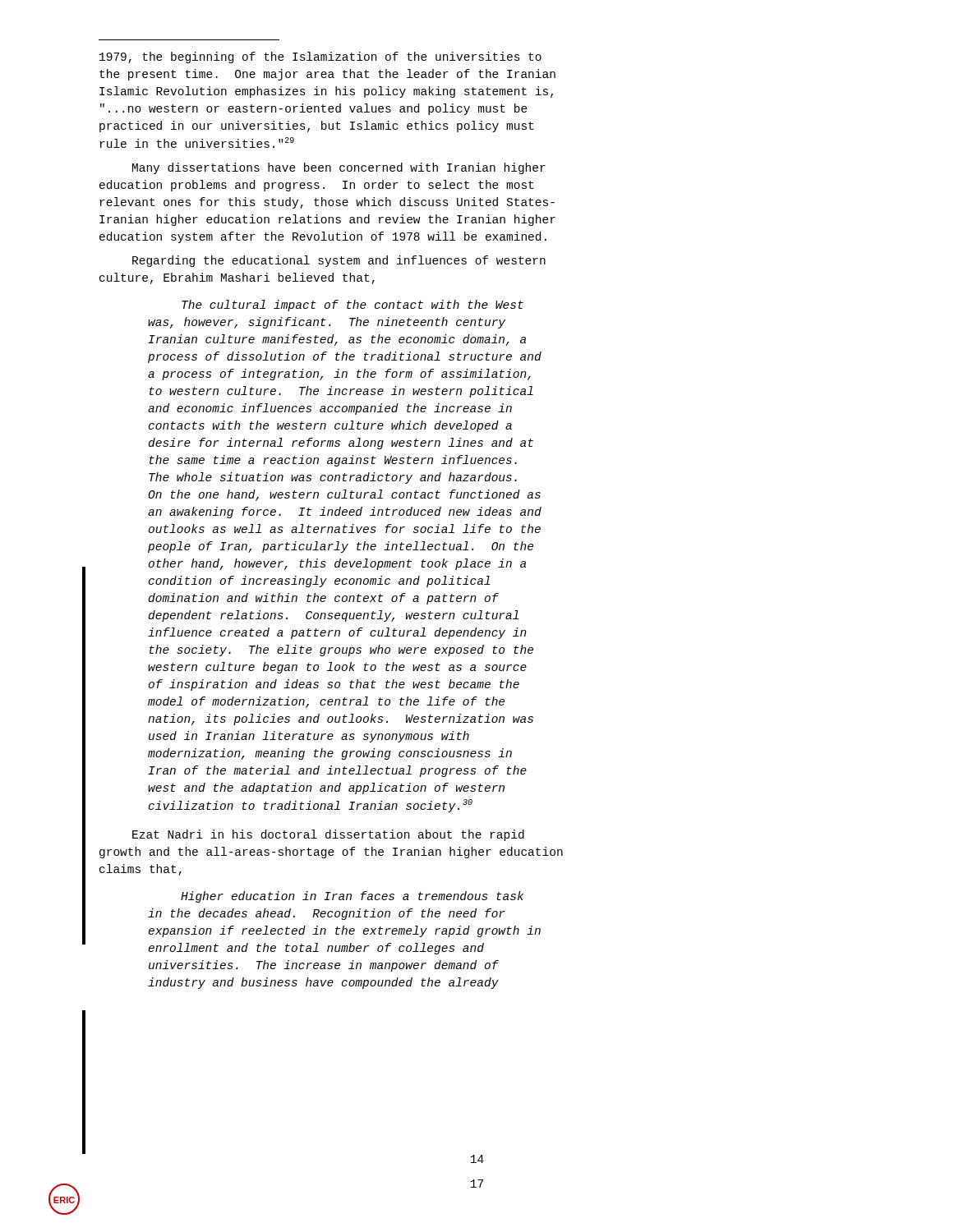Locate the block starting "1979, the beginning of"
This screenshot has height=1232, width=954.
pyautogui.click(x=327, y=101)
